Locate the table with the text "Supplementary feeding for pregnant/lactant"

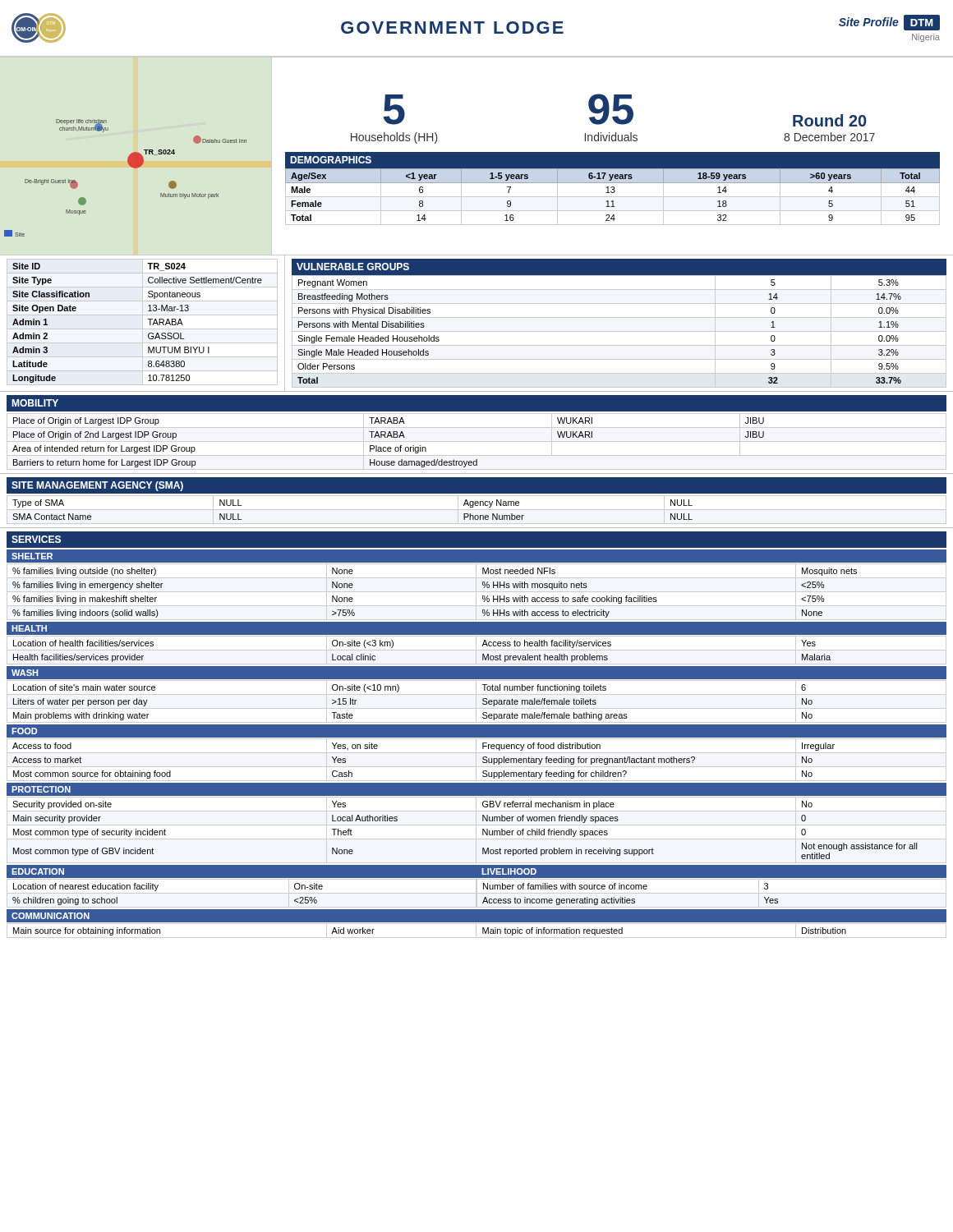(476, 760)
